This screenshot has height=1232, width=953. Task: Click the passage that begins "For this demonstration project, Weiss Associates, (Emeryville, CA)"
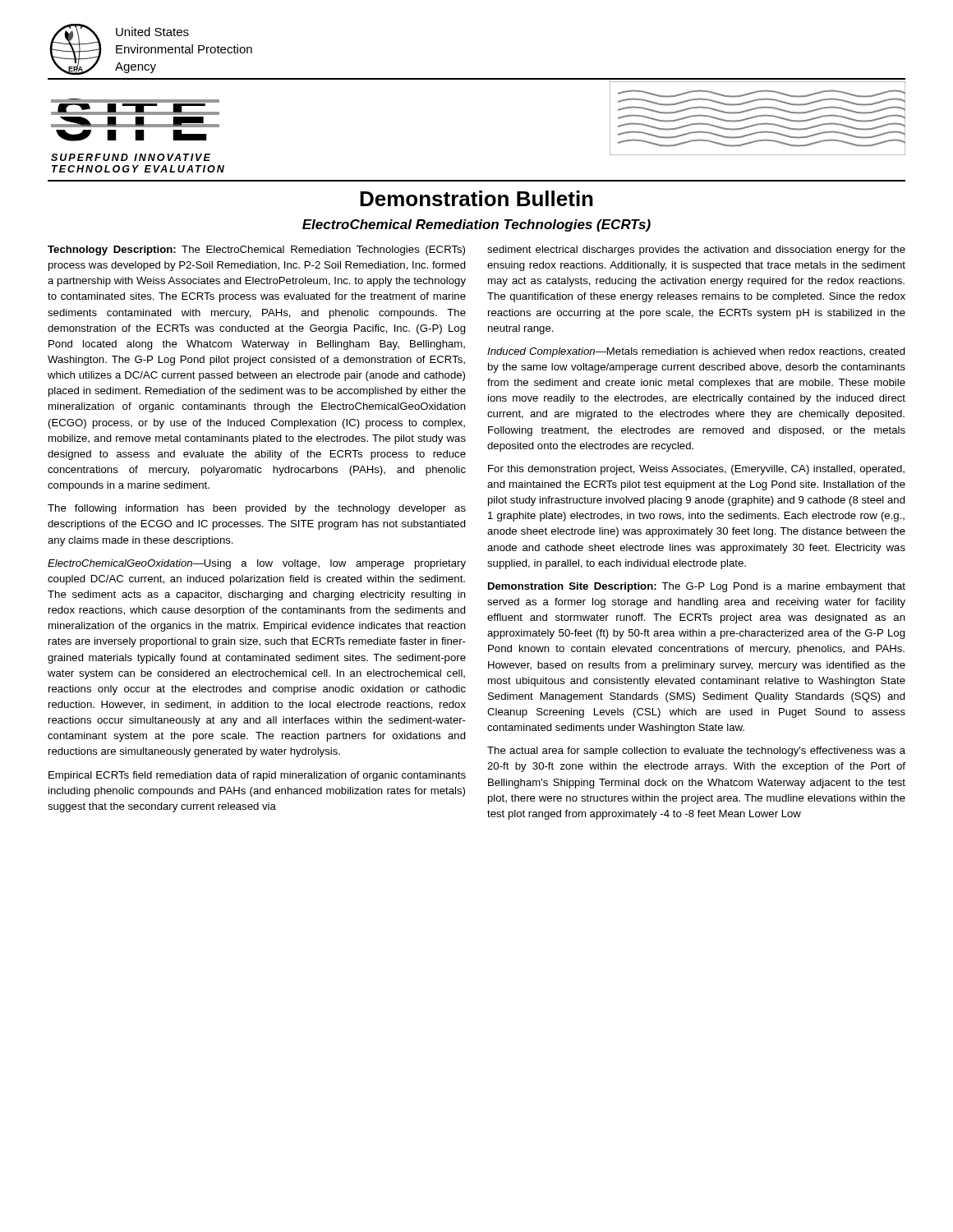point(696,516)
